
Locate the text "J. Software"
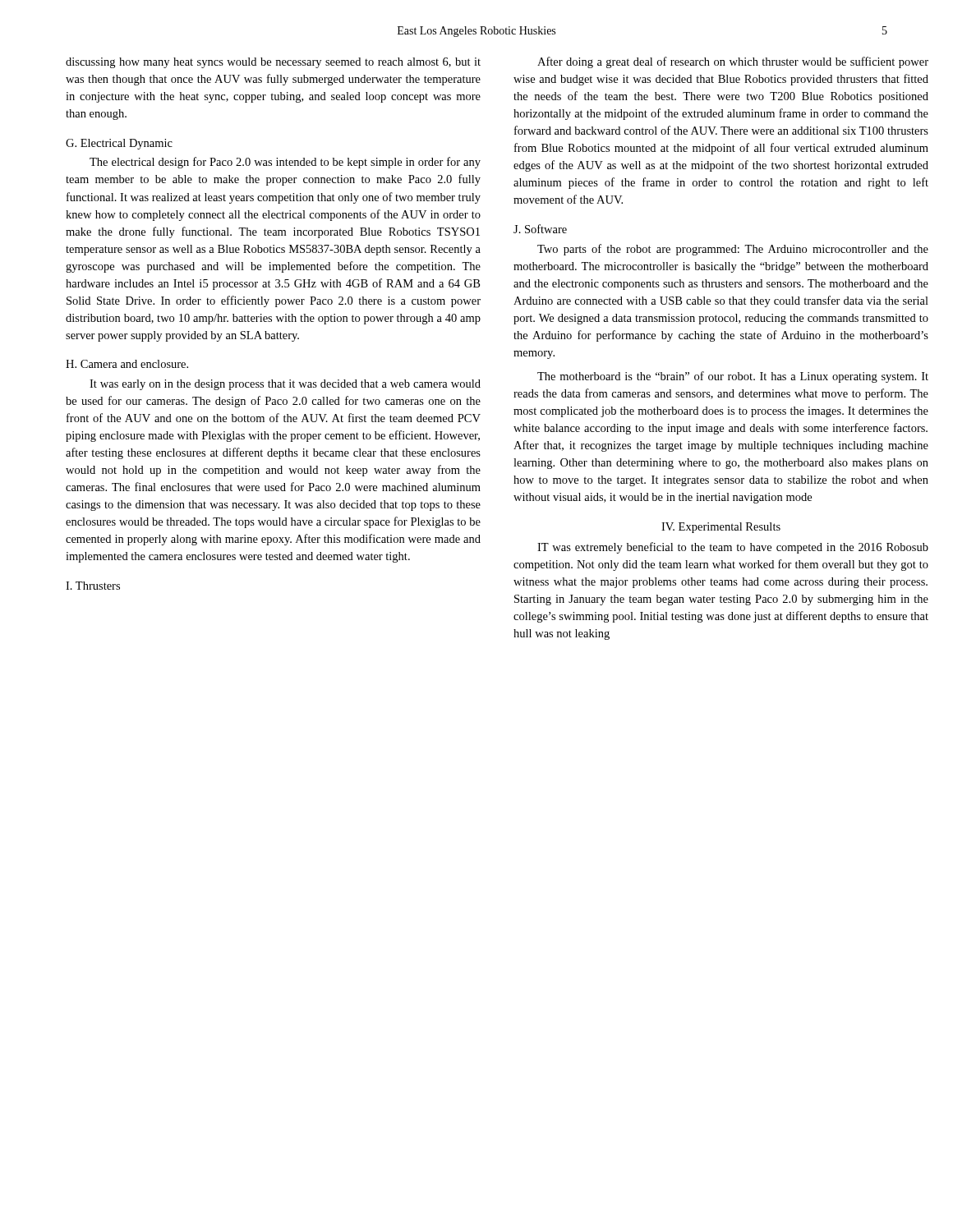pyautogui.click(x=540, y=229)
